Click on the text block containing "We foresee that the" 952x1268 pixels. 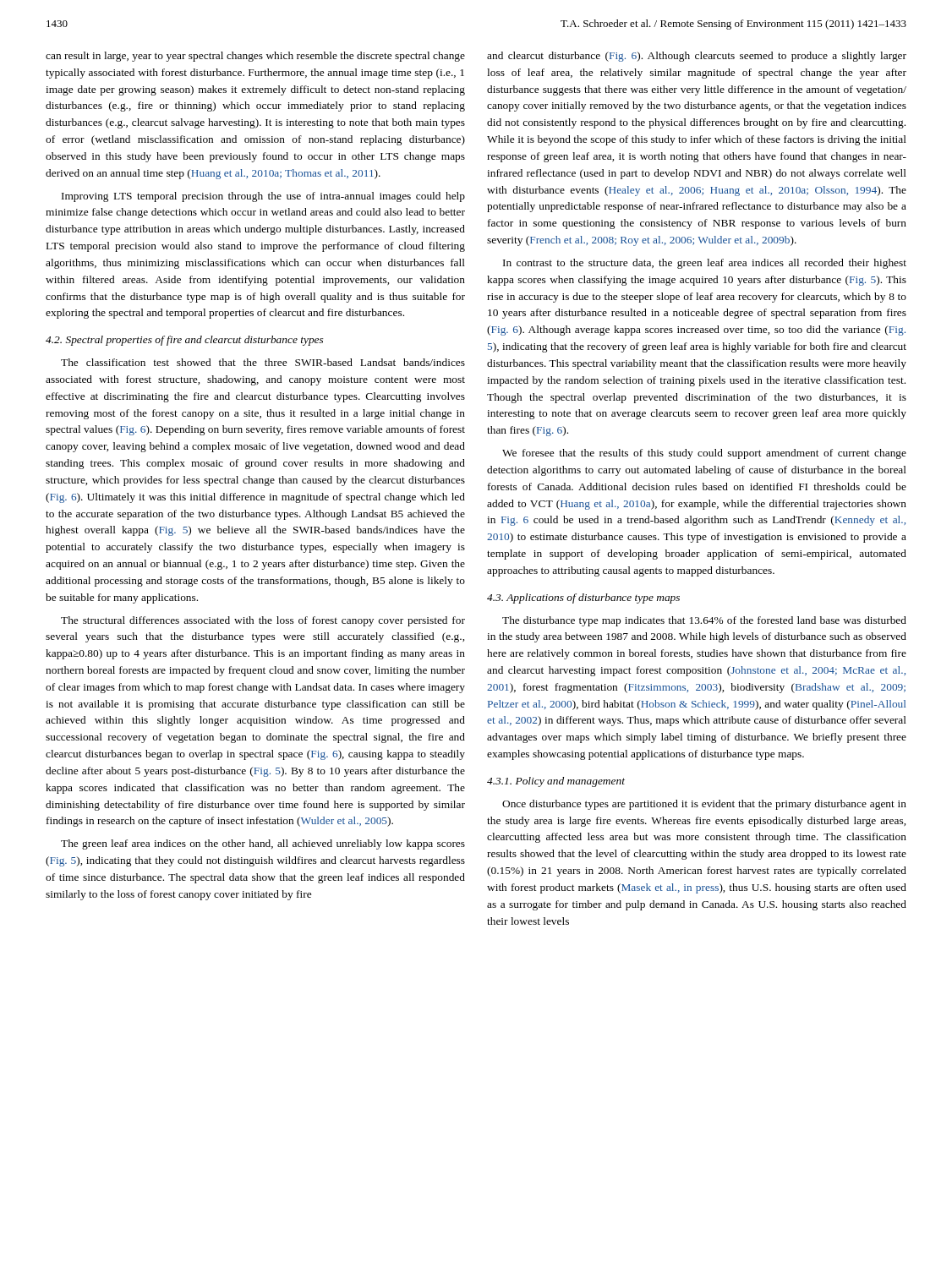point(697,512)
